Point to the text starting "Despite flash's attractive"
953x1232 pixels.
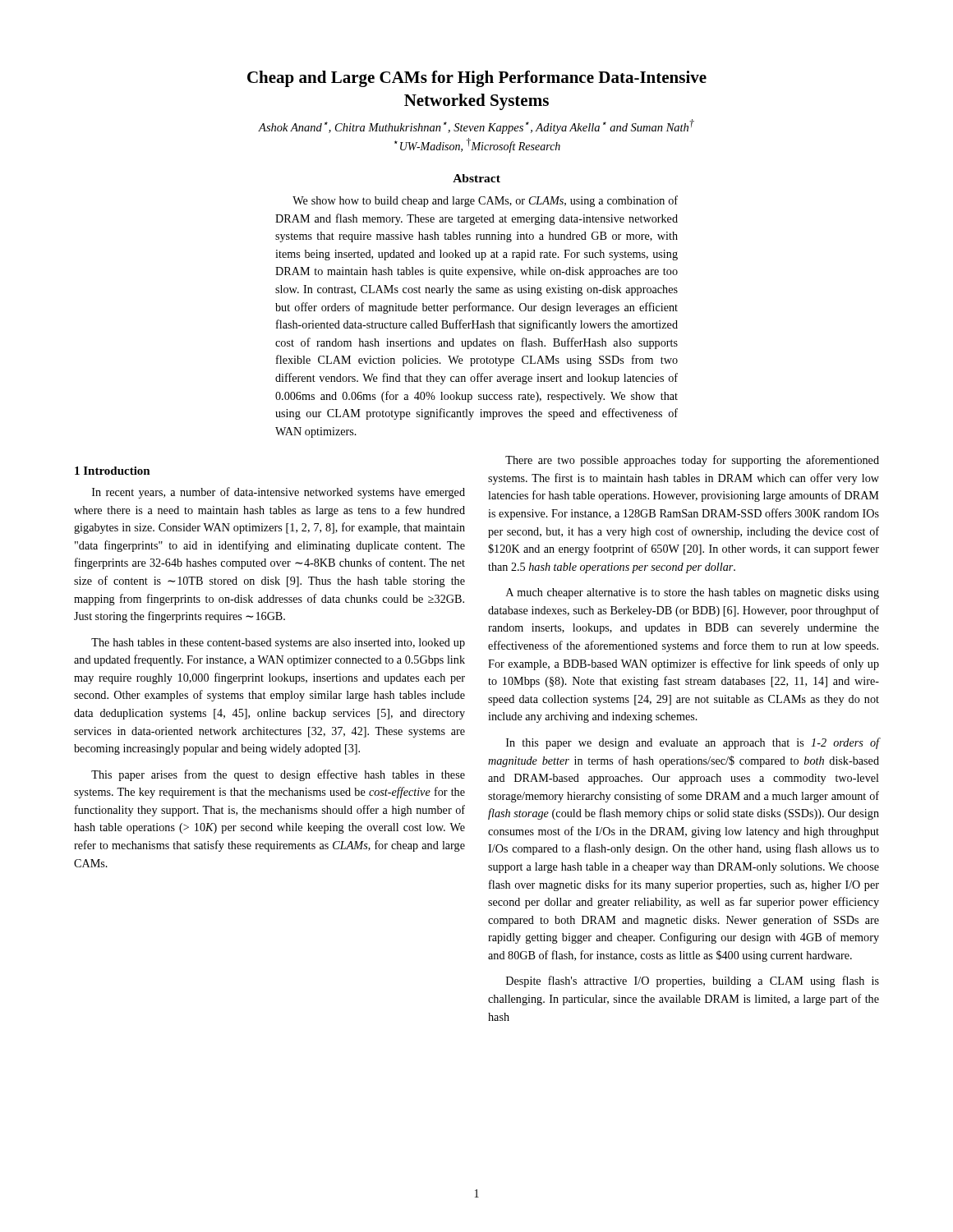pyautogui.click(x=684, y=999)
